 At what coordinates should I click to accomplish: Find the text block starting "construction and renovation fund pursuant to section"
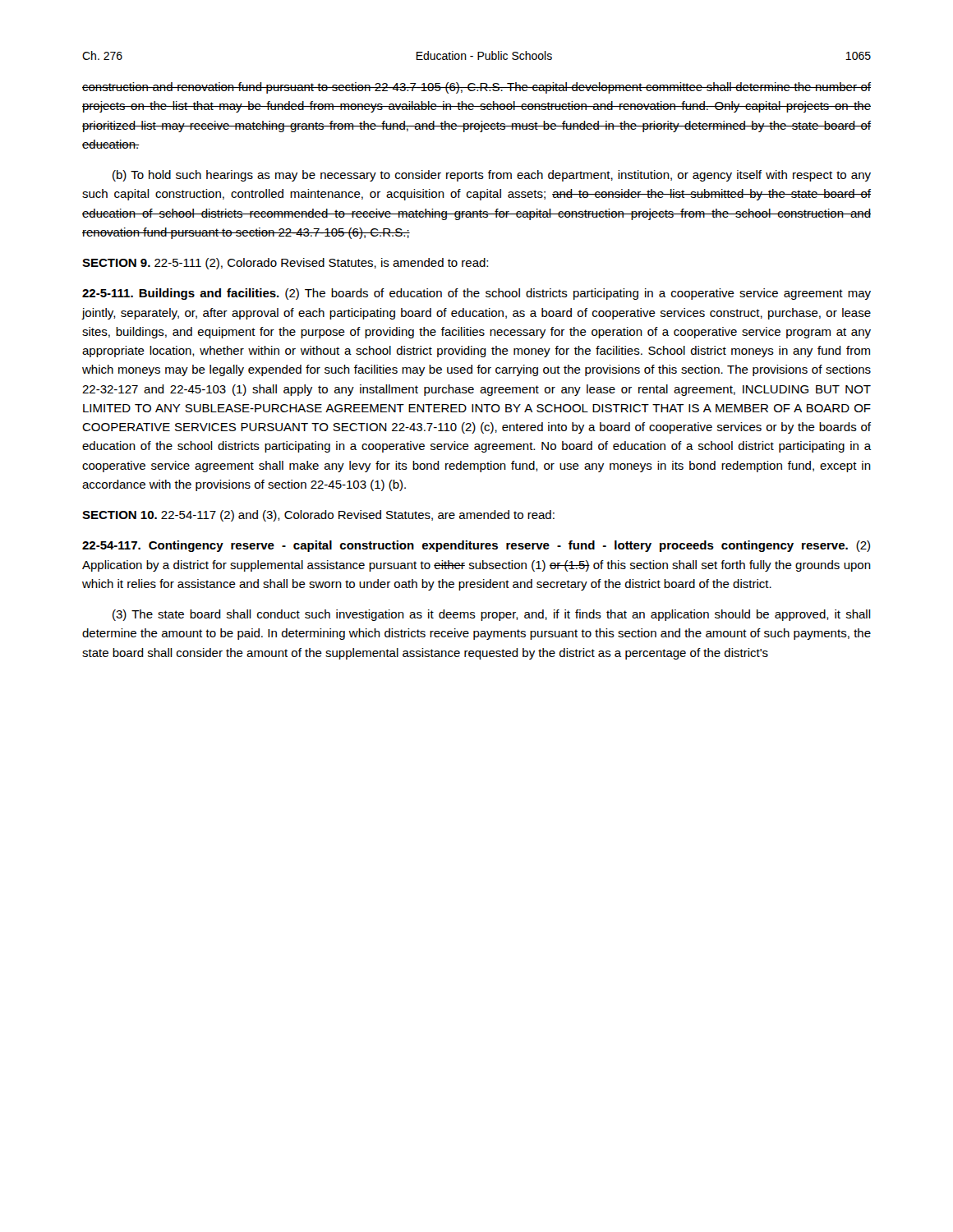point(476,115)
